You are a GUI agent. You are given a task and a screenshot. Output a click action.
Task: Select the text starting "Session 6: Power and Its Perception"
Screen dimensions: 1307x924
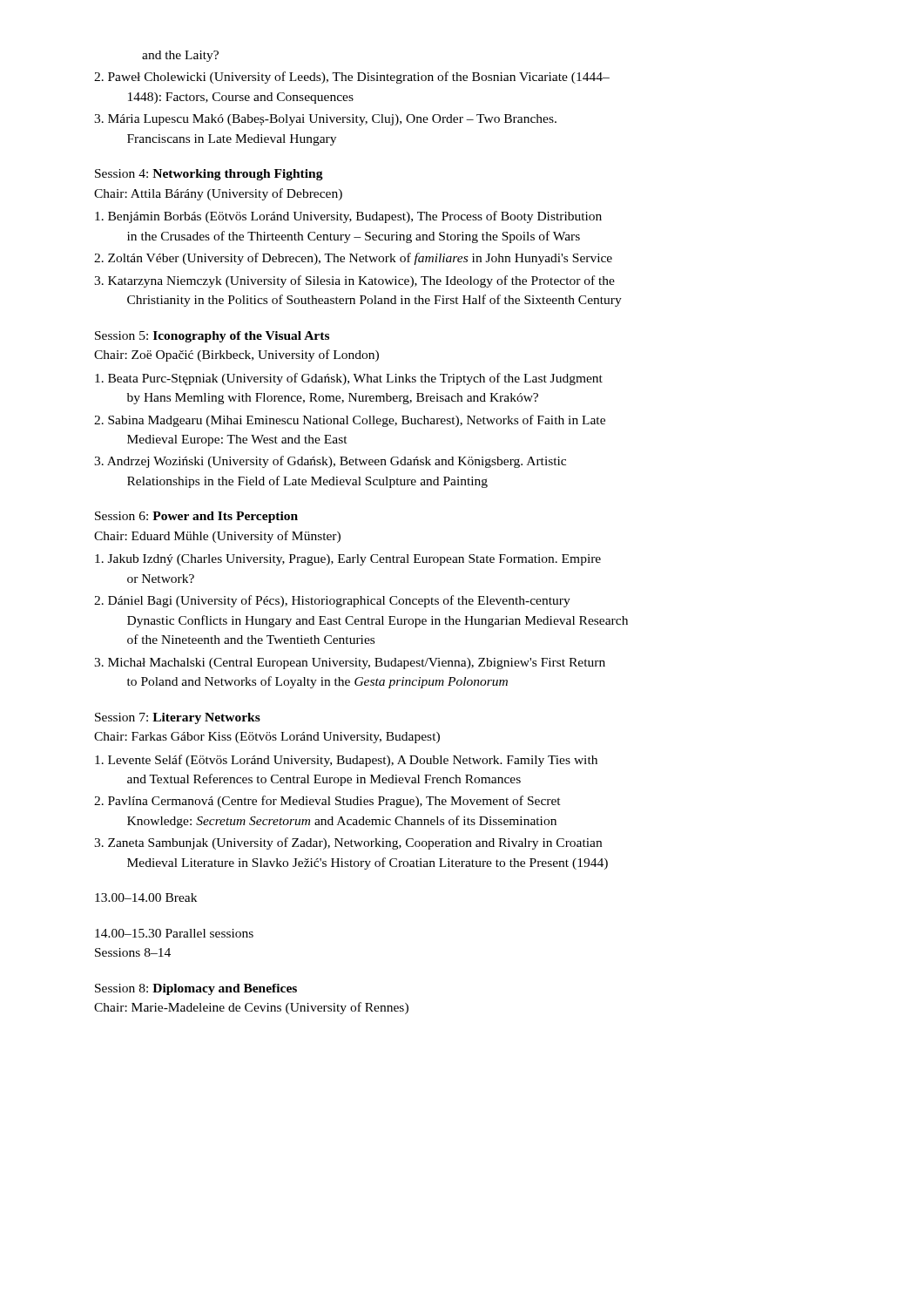pos(196,516)
